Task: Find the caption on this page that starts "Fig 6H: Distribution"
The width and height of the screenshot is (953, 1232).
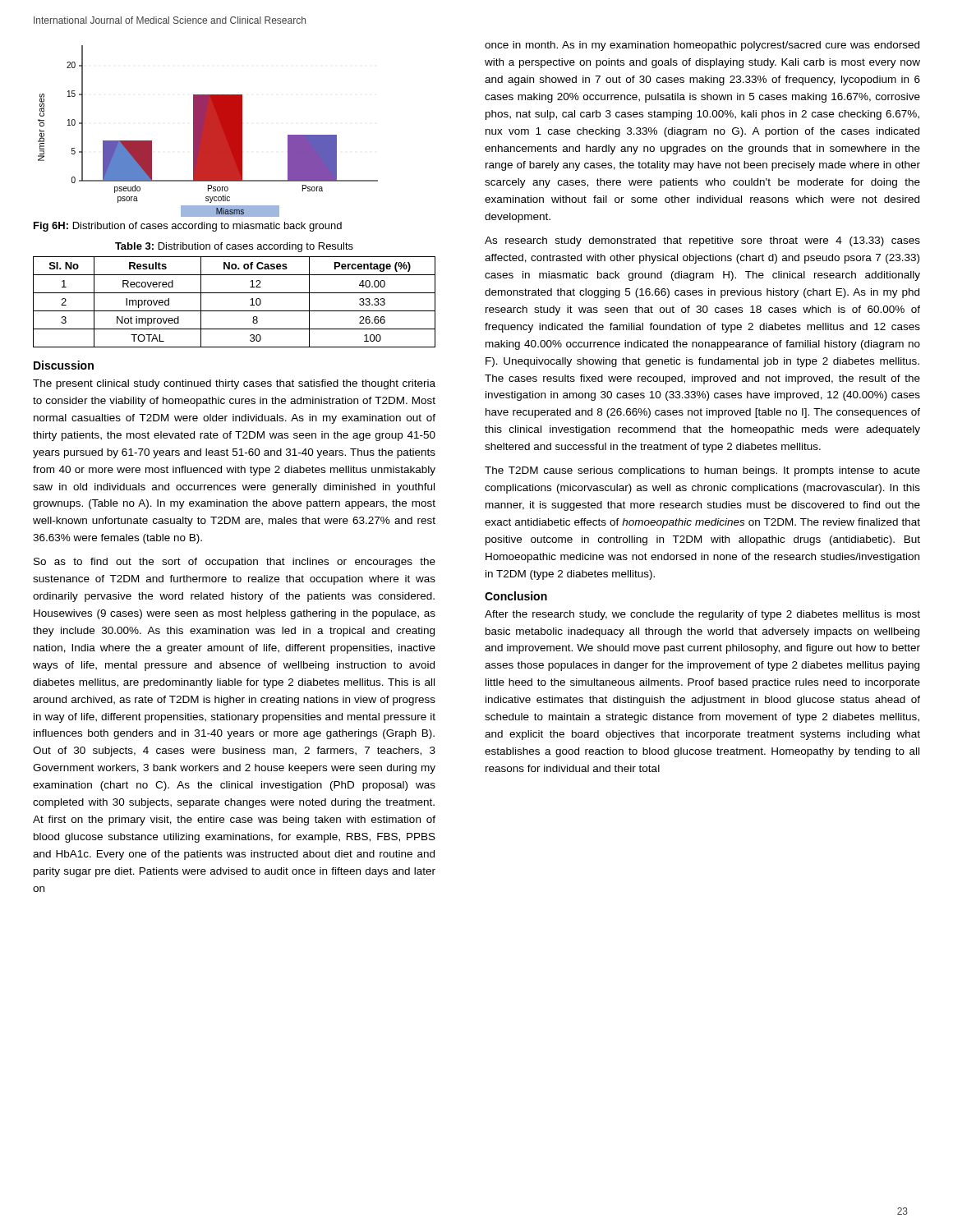Action: [x=188, y=225]
